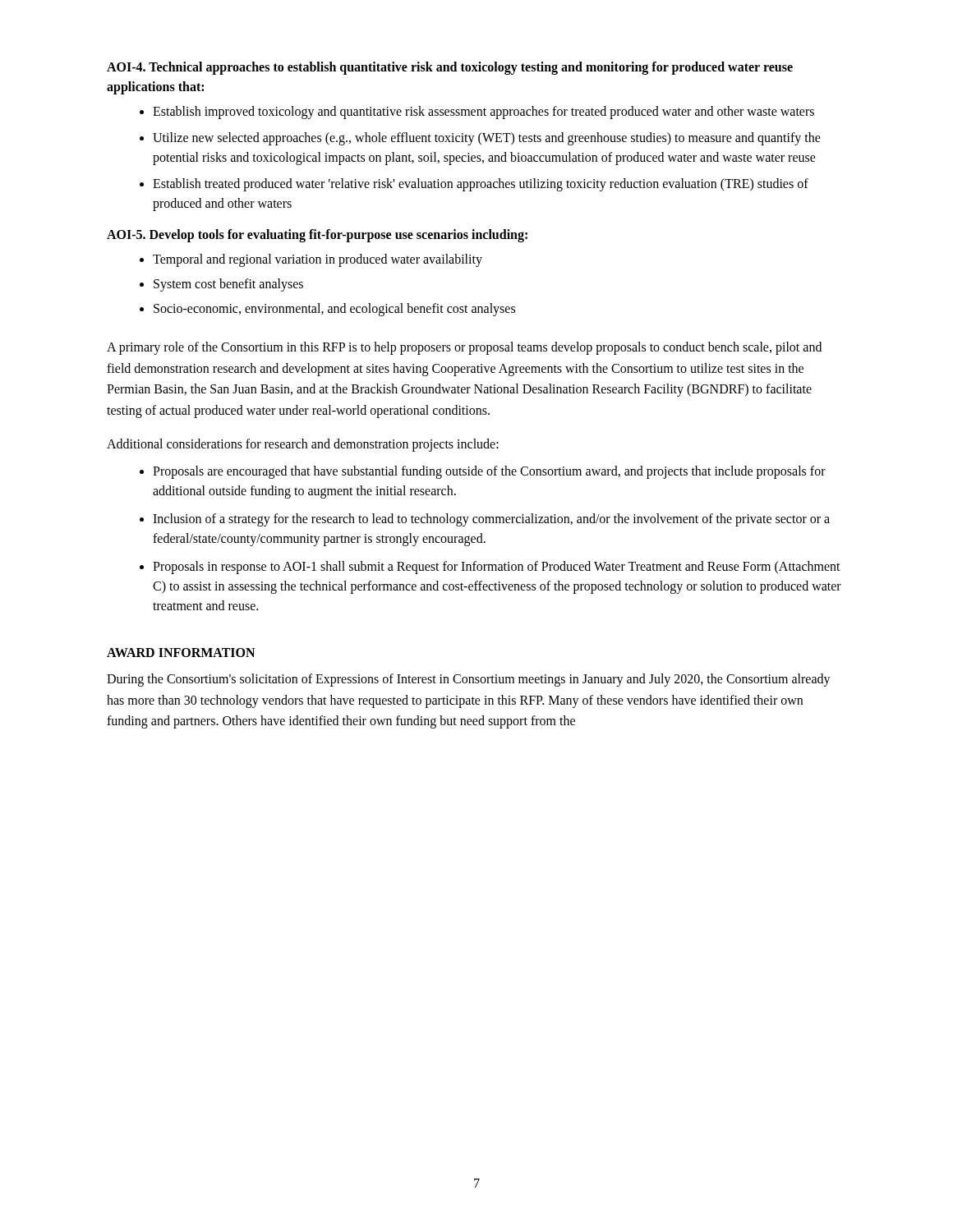Viewport: 953px width, 1232px height.
Task: Click on the element starting "Establish treated produced water 'relative"
Action: pos(480,193)
